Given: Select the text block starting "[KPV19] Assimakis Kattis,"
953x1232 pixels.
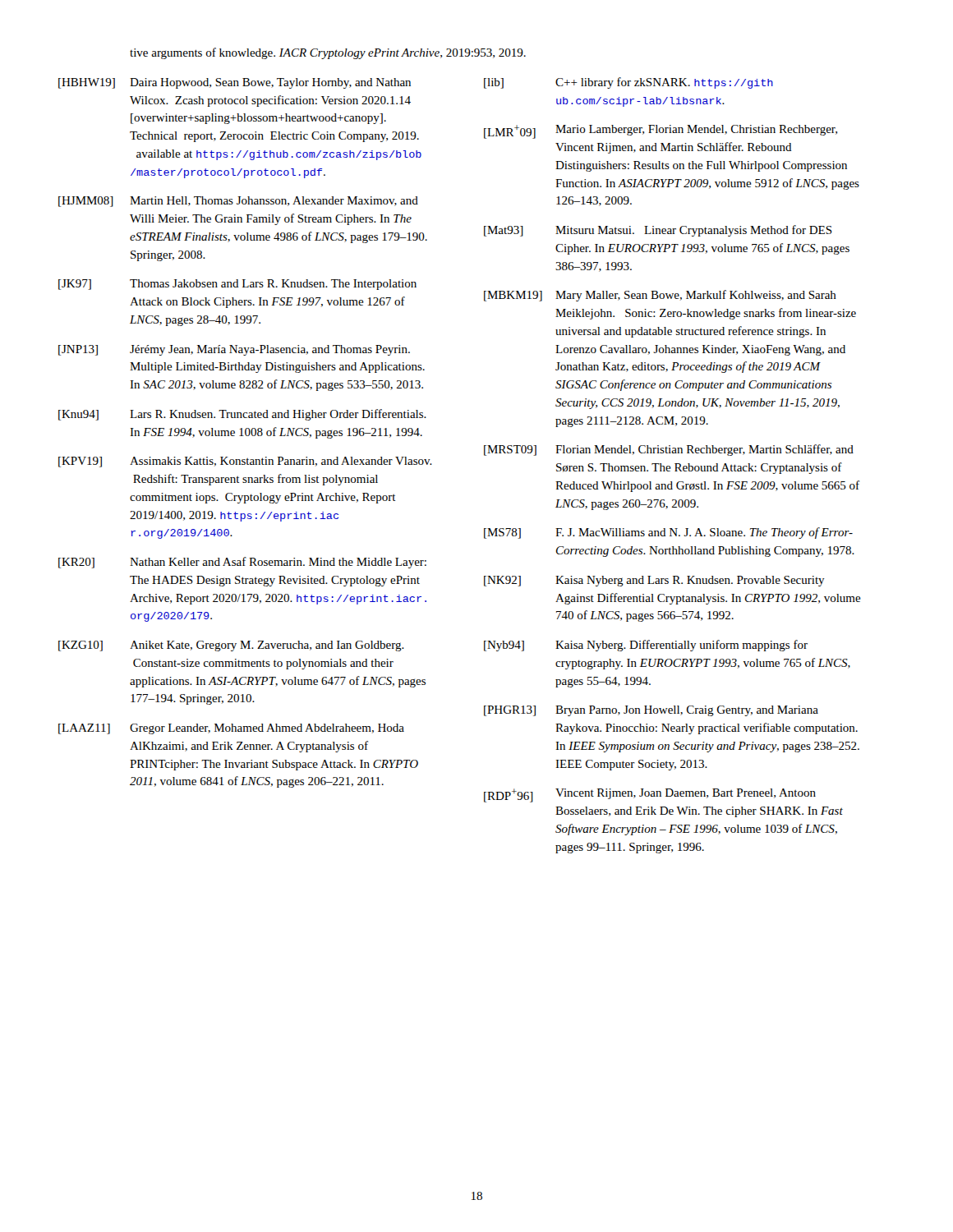Looking at the screenshot, I should point(247,497).
